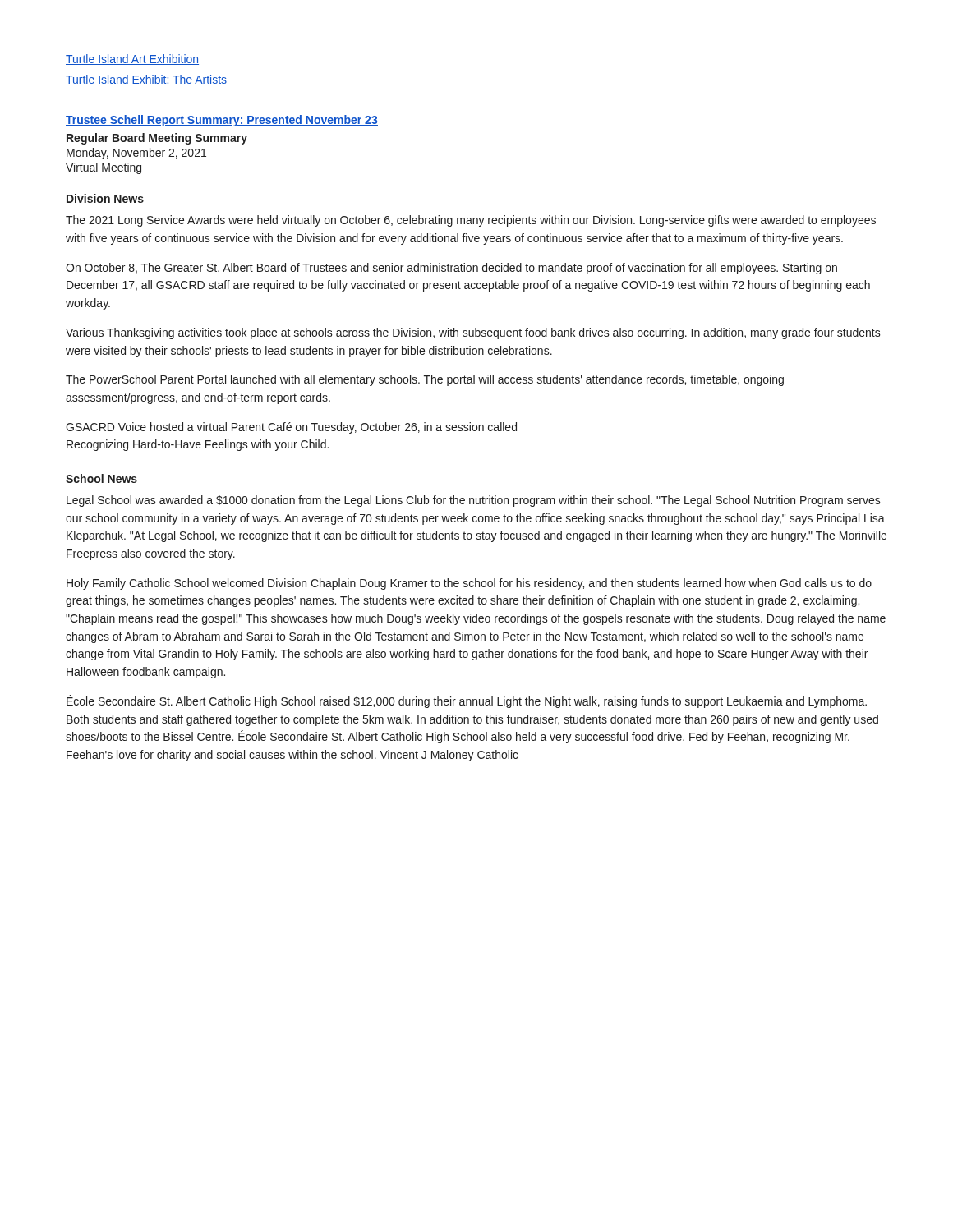This screenshot has height=1232, width=953.
Task: Where is the passage that starts "Monday, November 2,"?
Action: pos(136,153)
